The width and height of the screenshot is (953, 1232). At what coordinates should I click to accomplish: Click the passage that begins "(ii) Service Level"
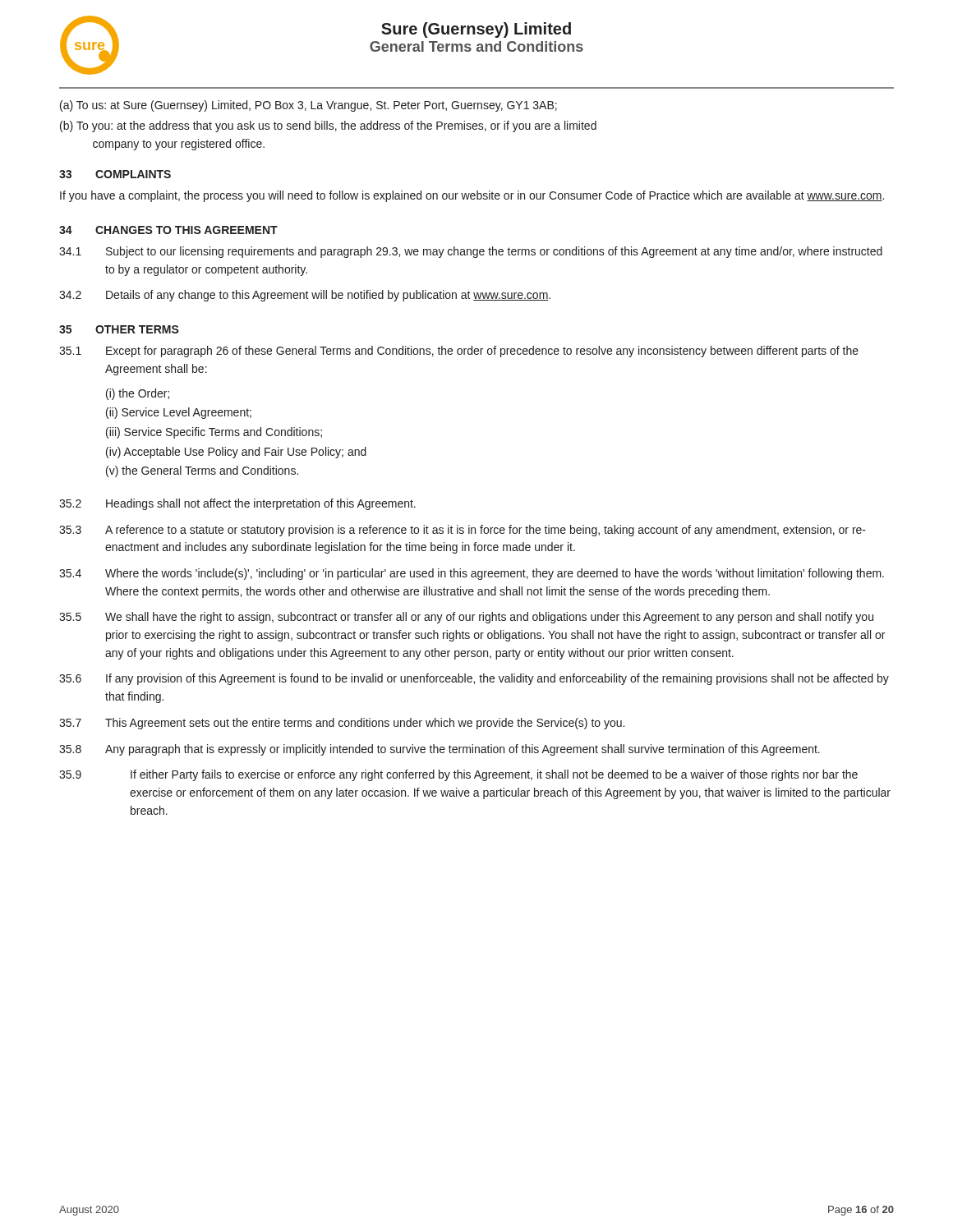[179, 412]
